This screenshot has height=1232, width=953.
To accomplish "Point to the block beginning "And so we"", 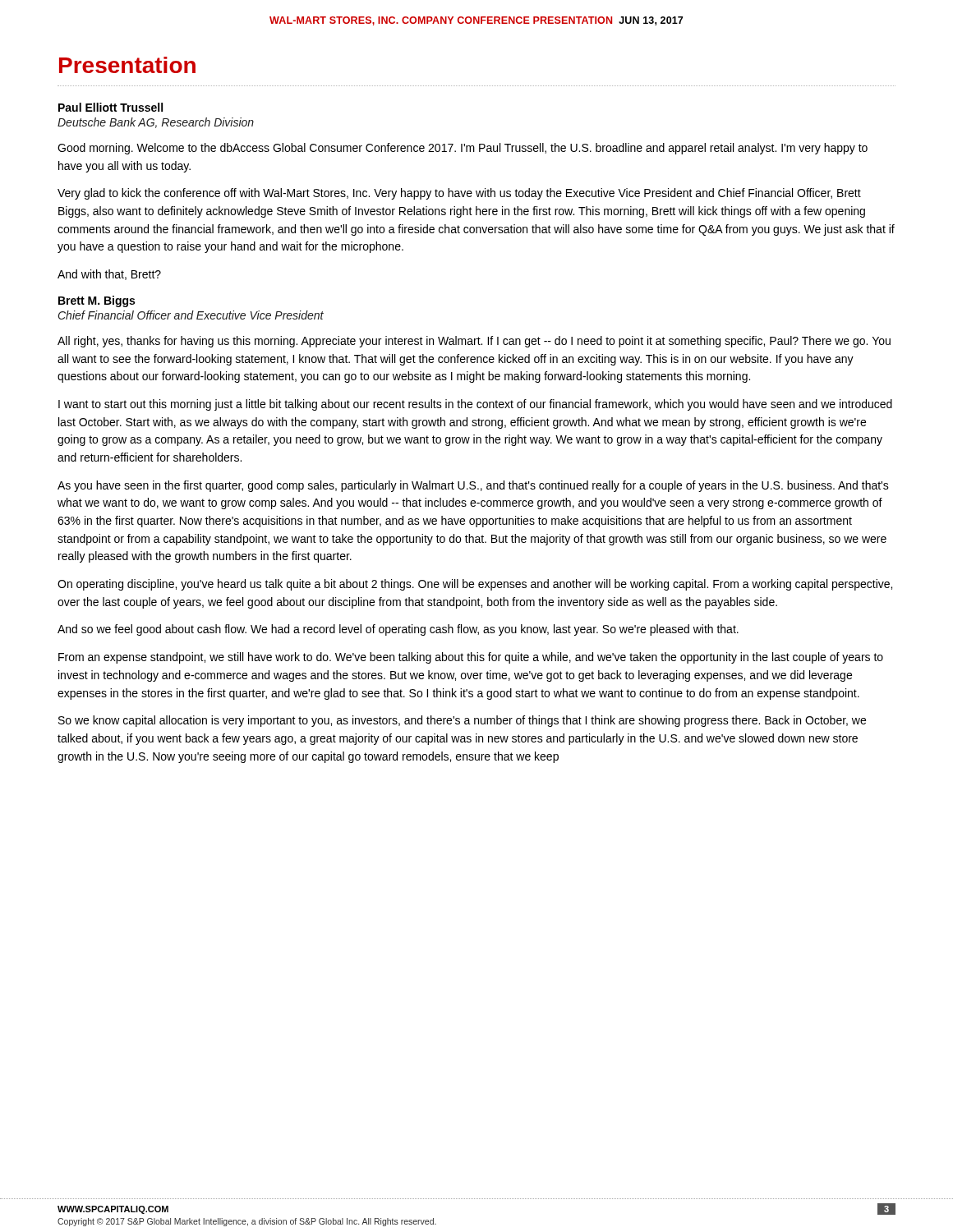I will point(398,629).
